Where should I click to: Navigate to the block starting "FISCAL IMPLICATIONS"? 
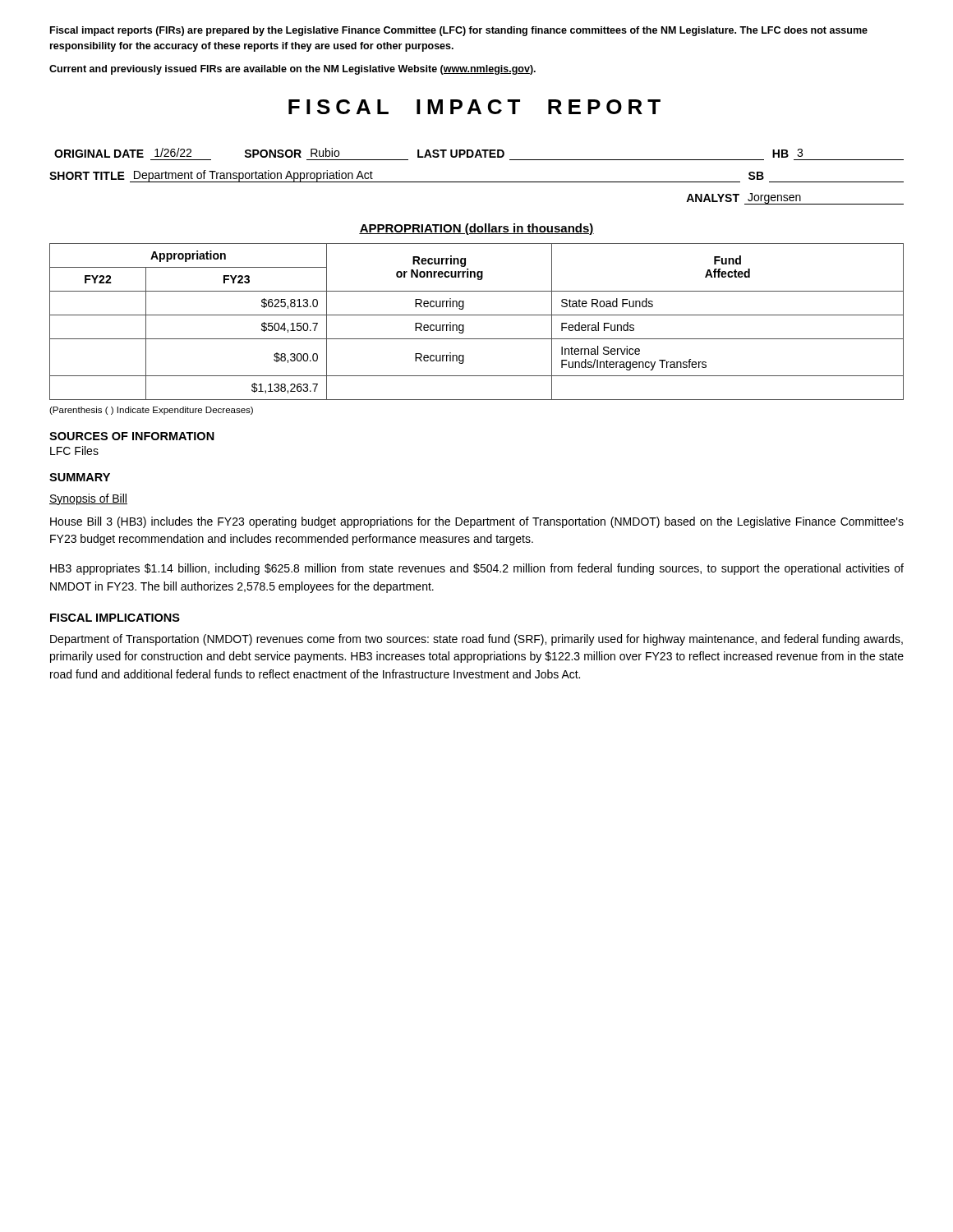115,617
